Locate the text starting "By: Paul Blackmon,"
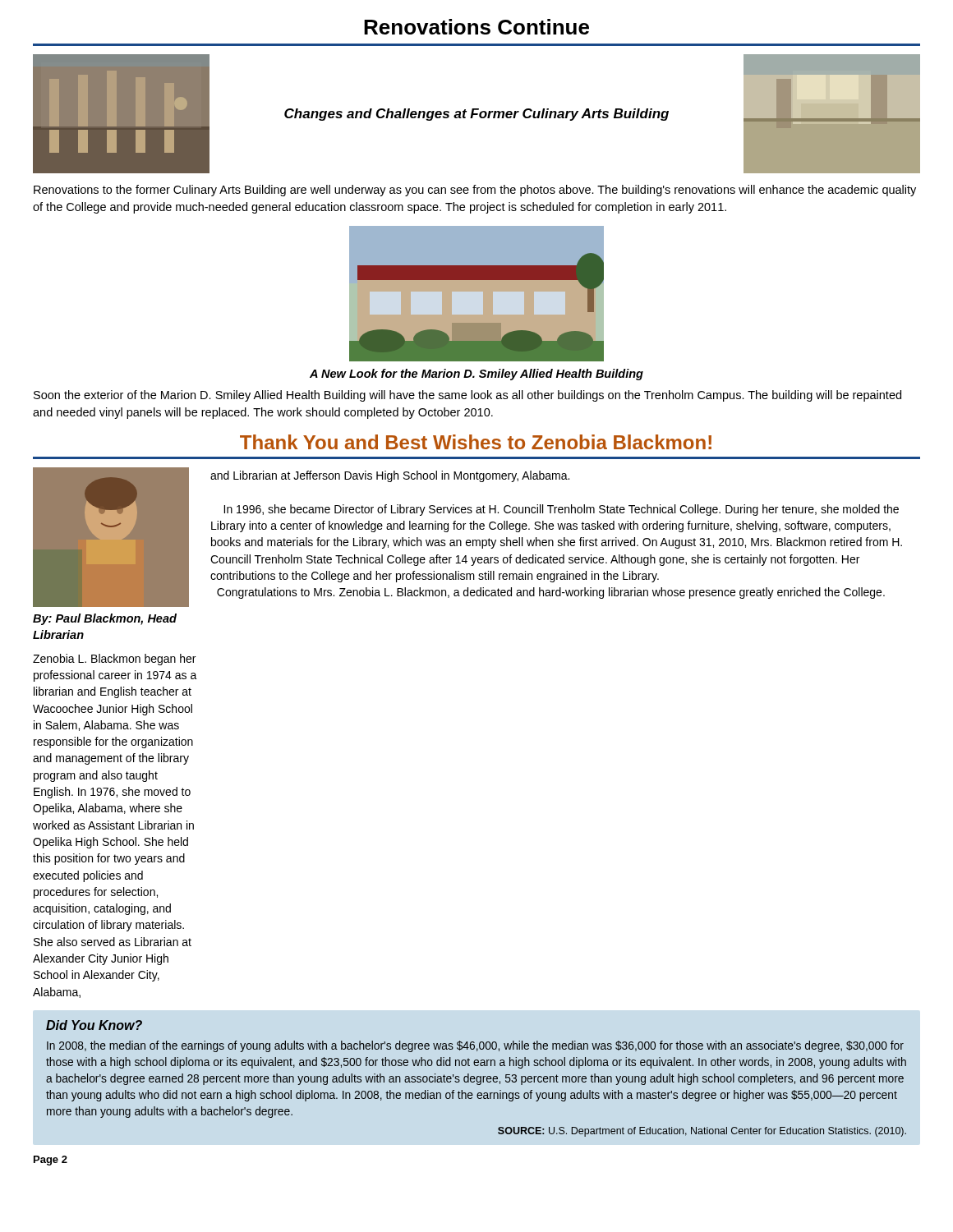This screenshot has height=1232, width=953. 105,627
